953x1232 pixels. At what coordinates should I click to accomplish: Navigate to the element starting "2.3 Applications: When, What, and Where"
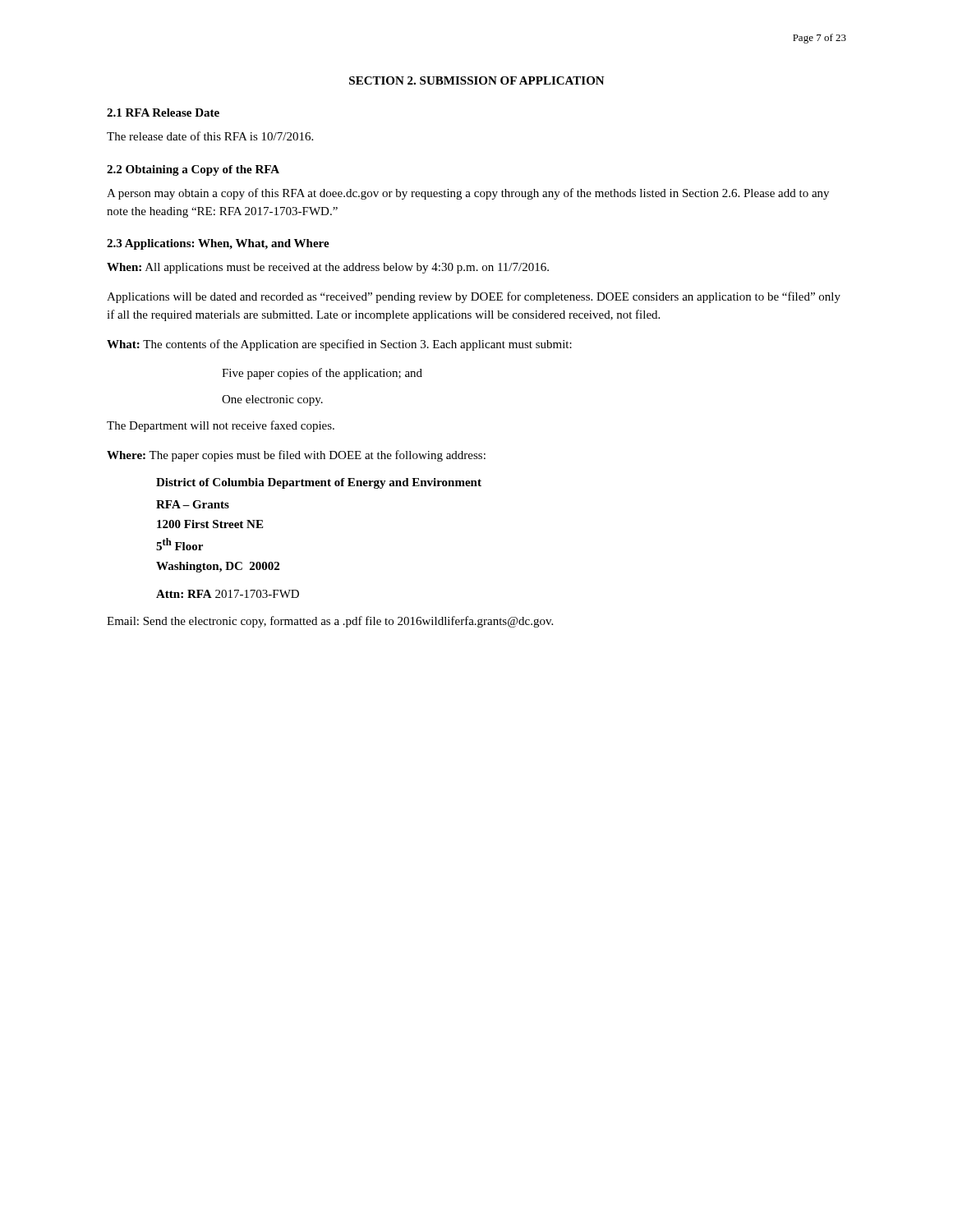218,243
